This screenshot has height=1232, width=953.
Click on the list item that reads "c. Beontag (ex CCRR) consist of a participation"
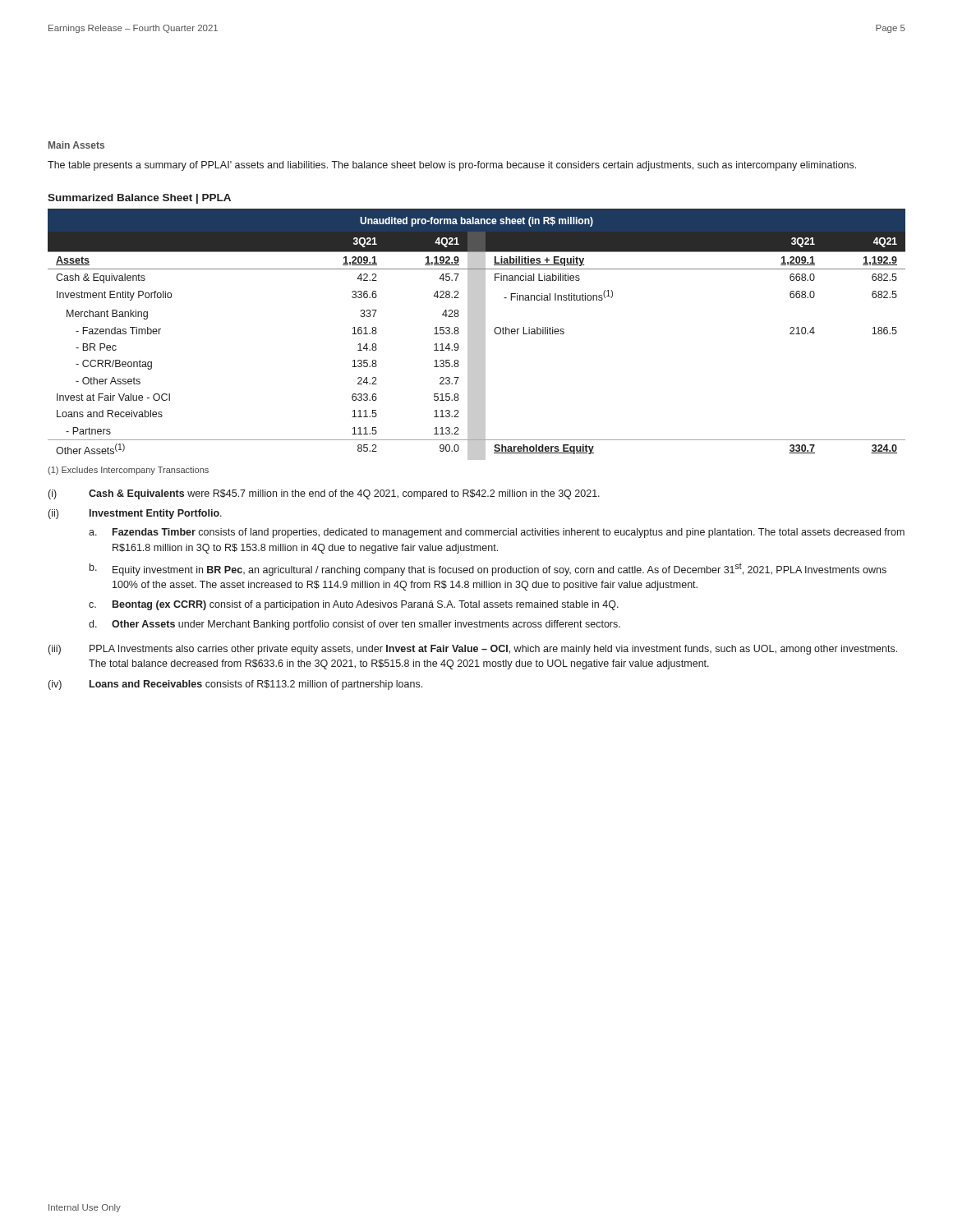coord(354,605)
